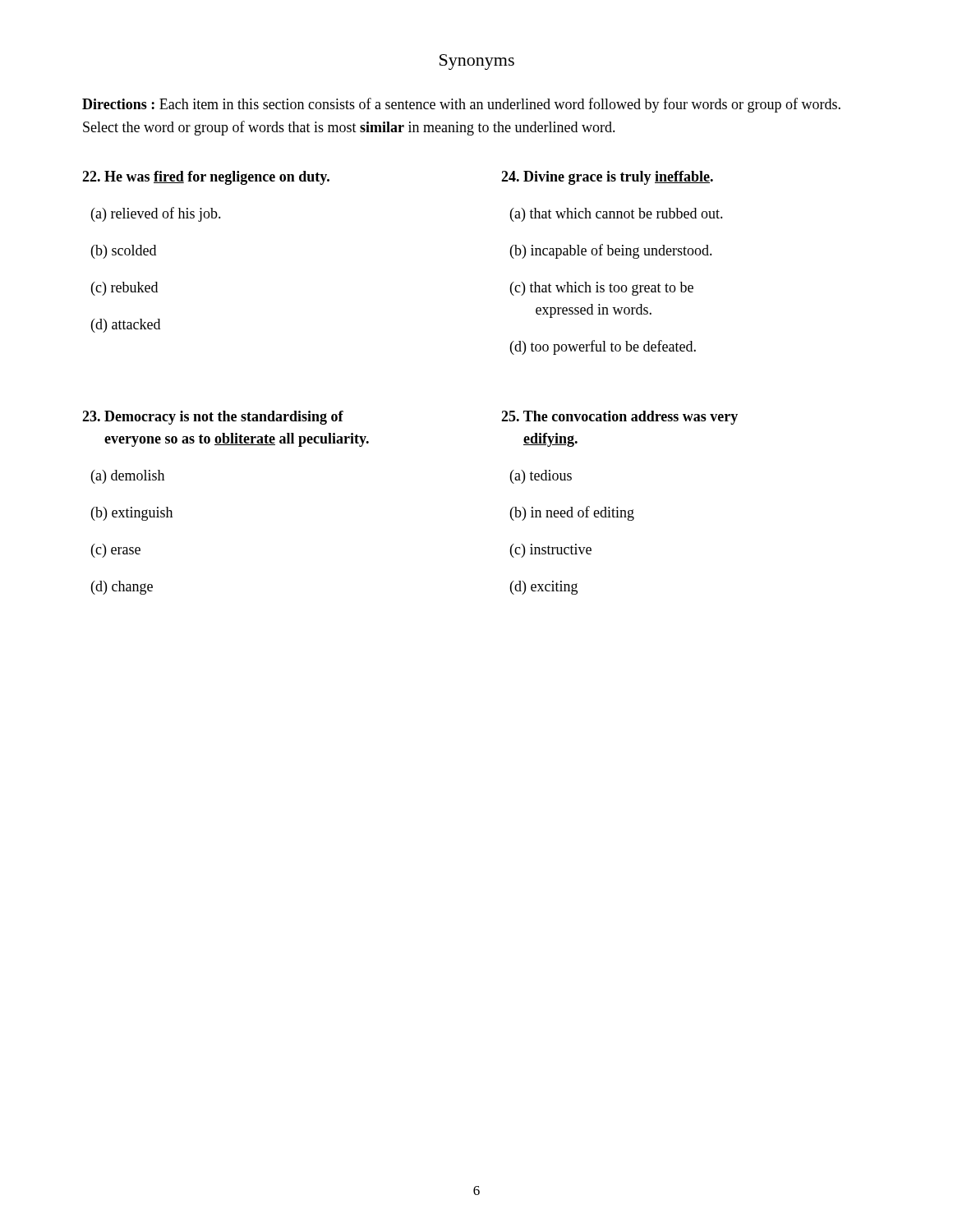This screenshot has height=1232, width=953.
Task: Find the region starting "25. The convocation address was very edifying."
Action: (619, 418)
